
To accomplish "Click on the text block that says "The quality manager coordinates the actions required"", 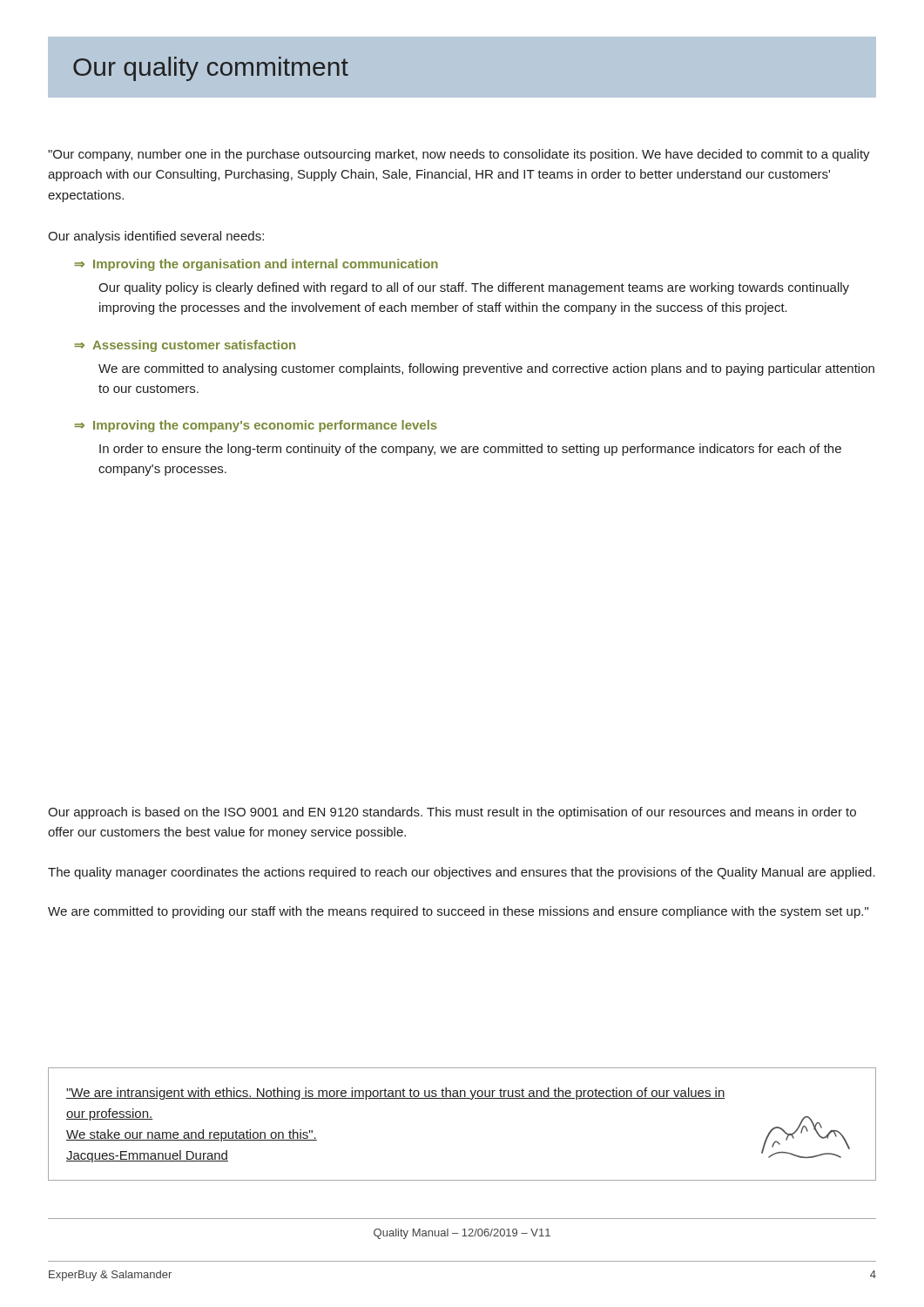I will pyautogui.click(x=462, y=871).
